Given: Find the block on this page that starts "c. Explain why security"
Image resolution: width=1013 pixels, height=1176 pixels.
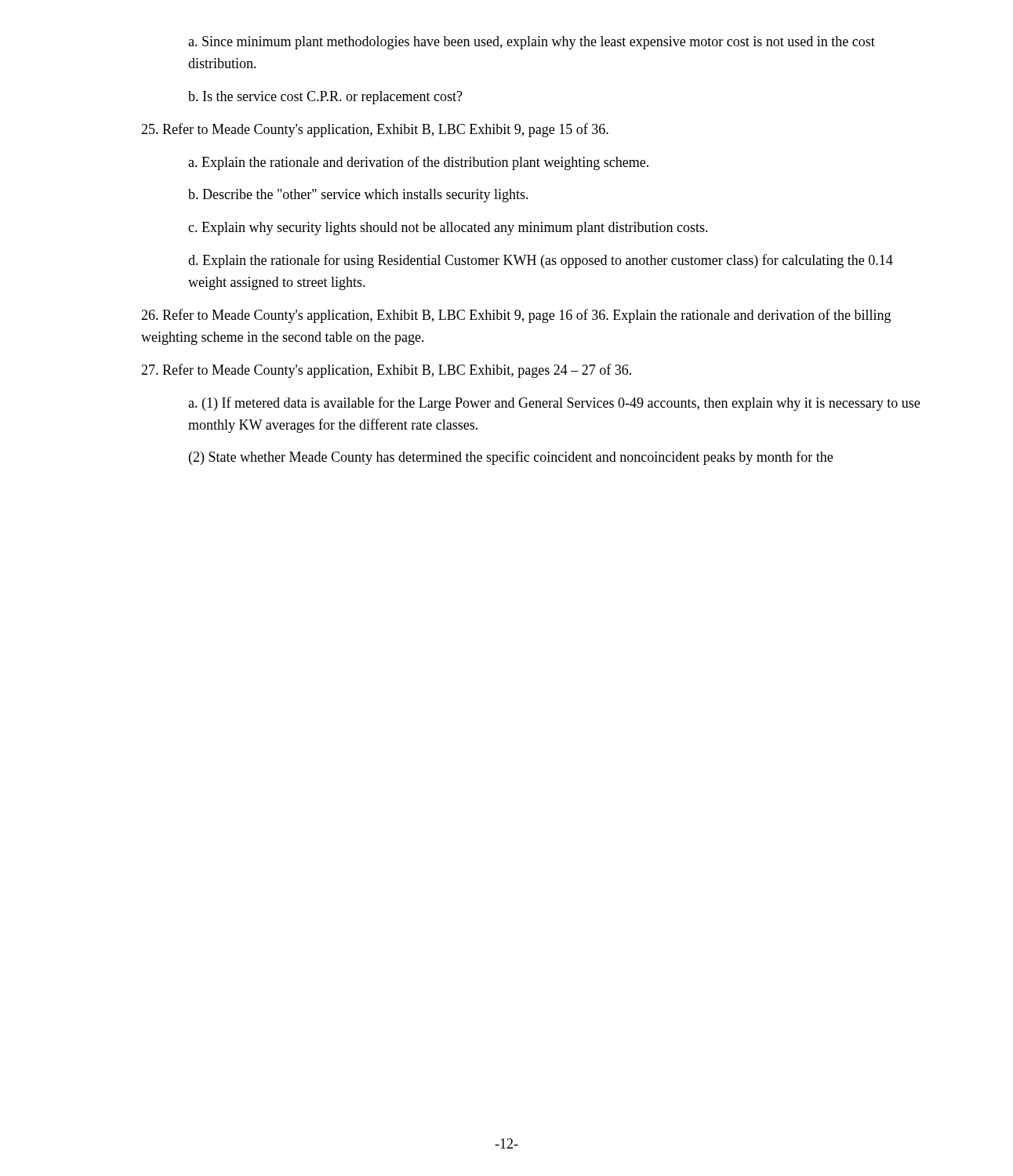Looking at the screenshot, I should [448, 228].
